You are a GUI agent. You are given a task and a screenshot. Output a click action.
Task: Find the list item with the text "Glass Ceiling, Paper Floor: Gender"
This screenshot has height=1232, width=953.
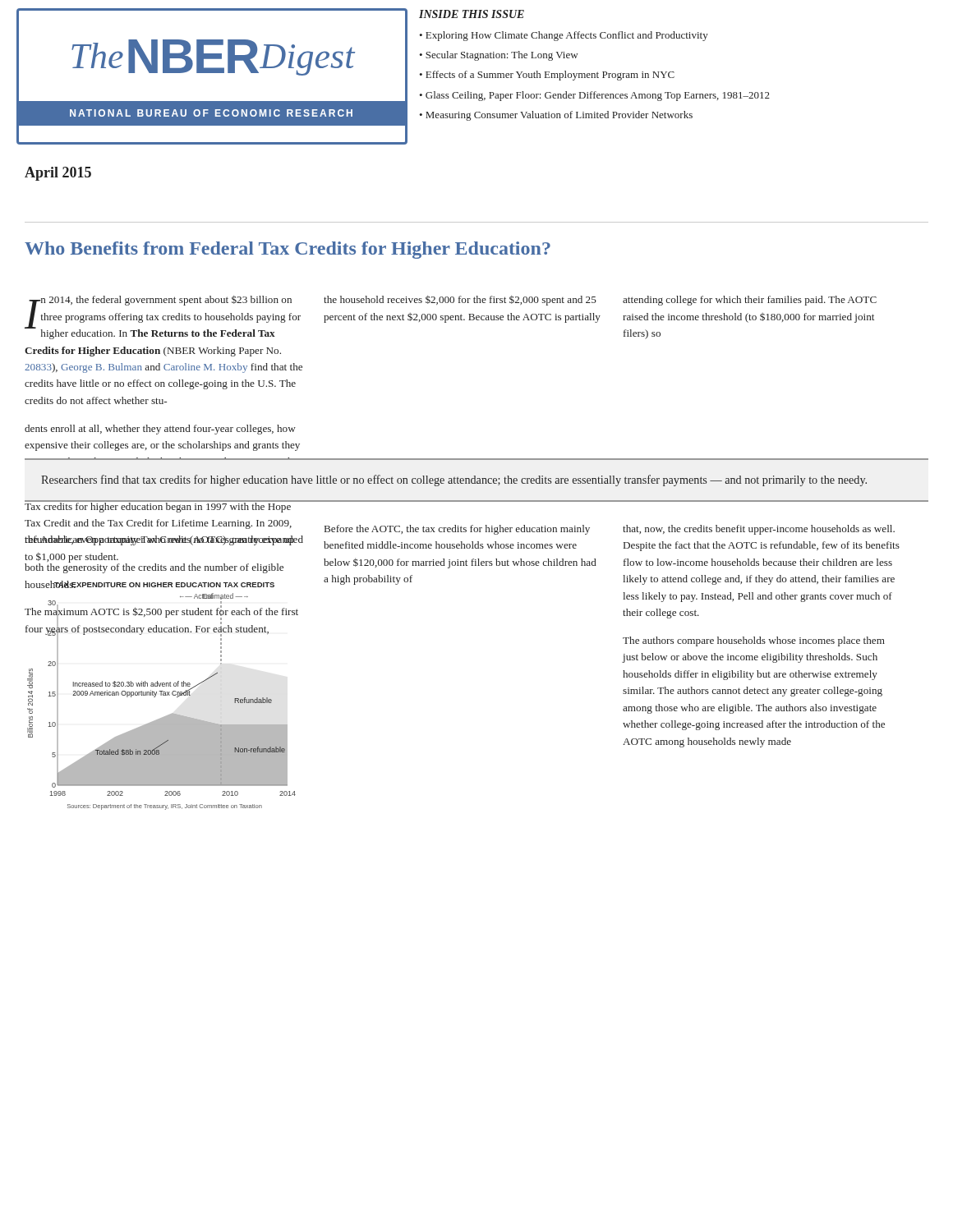coord(598,94)
